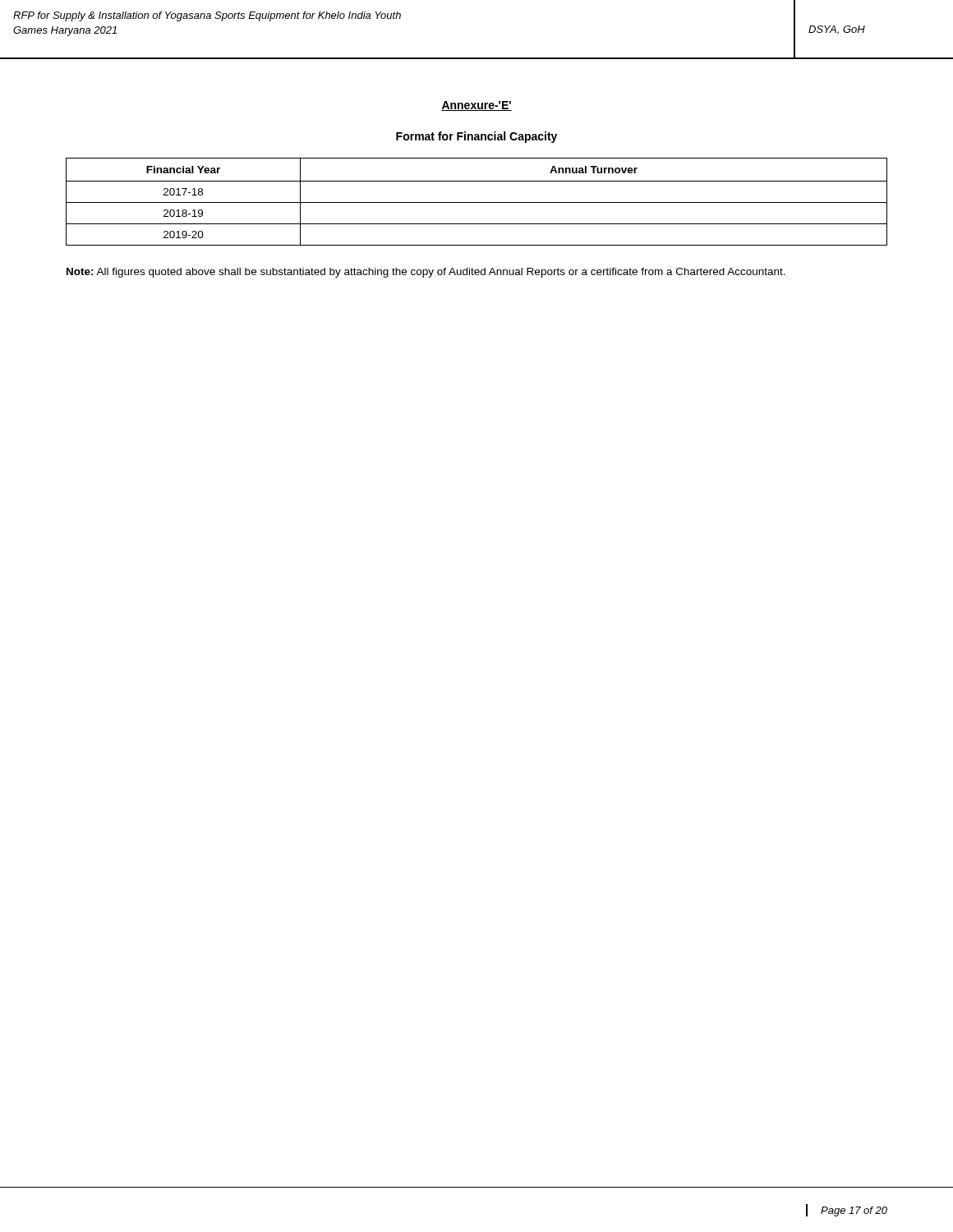Find the element starting "Note: All figures quoted above shall be substantiated"

pos(426,271)
